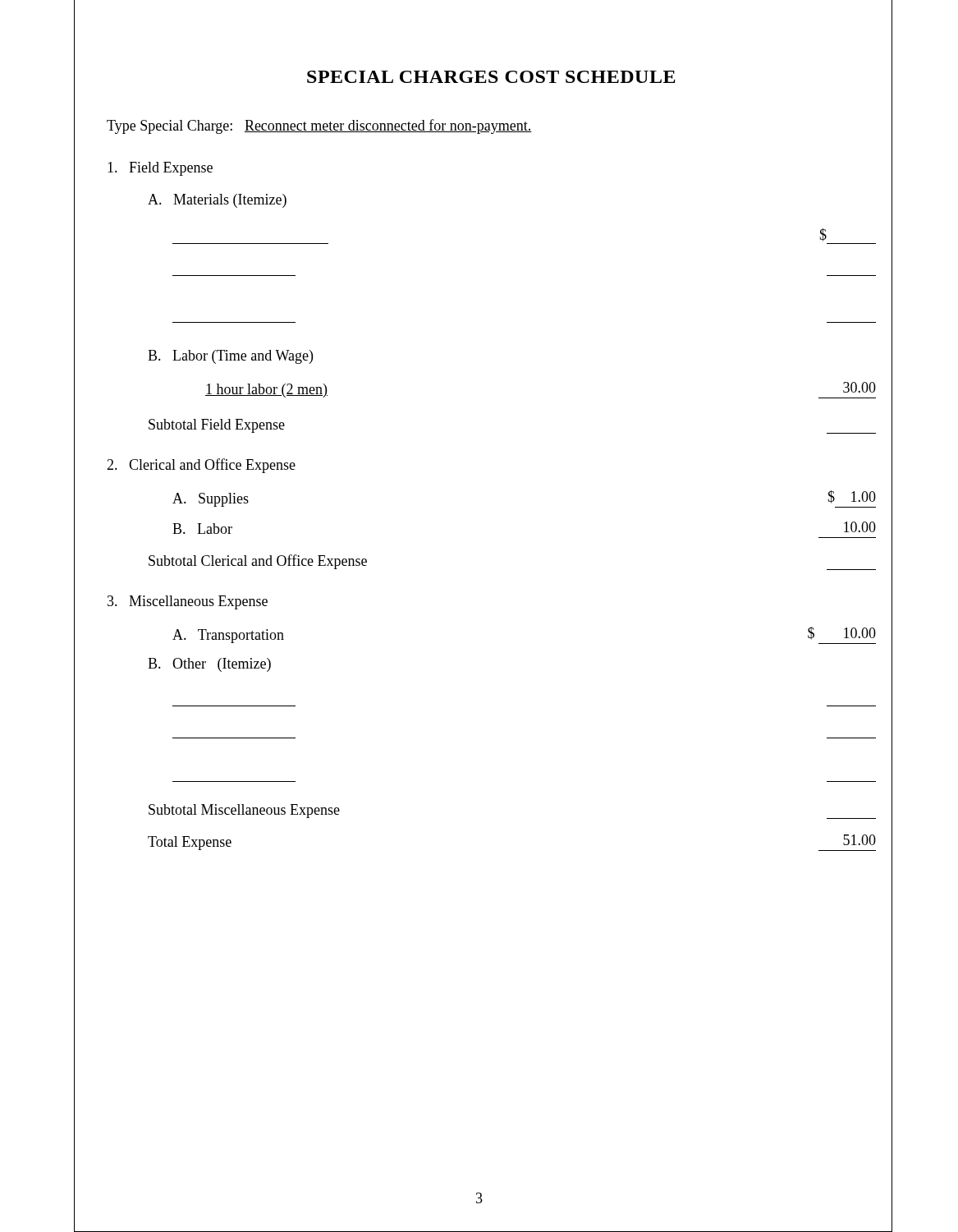Where is the passage that starts "A. Supplies $"?

202,499
